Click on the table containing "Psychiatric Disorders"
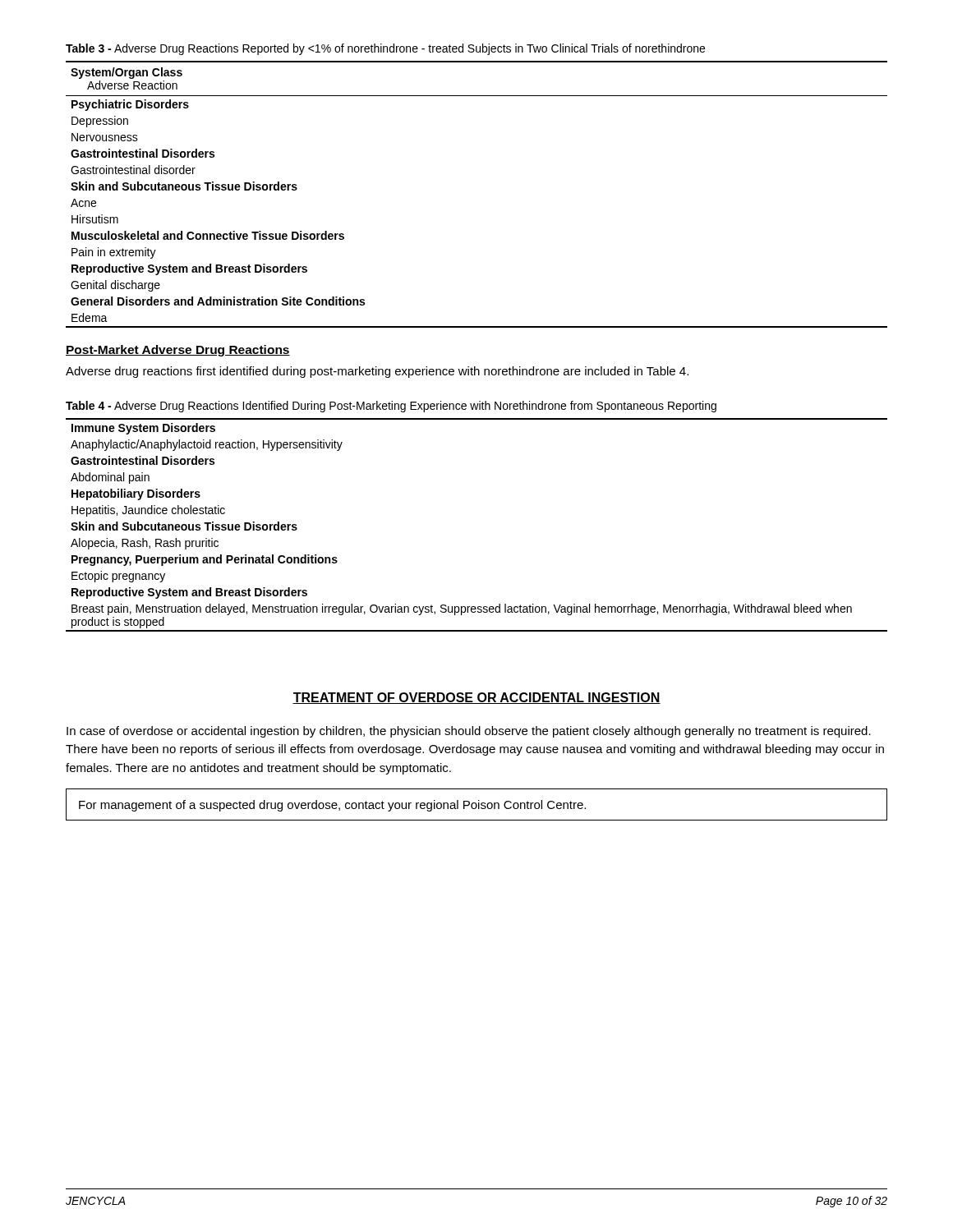This screenshot has width=953, height=1232. click(476, 194)
